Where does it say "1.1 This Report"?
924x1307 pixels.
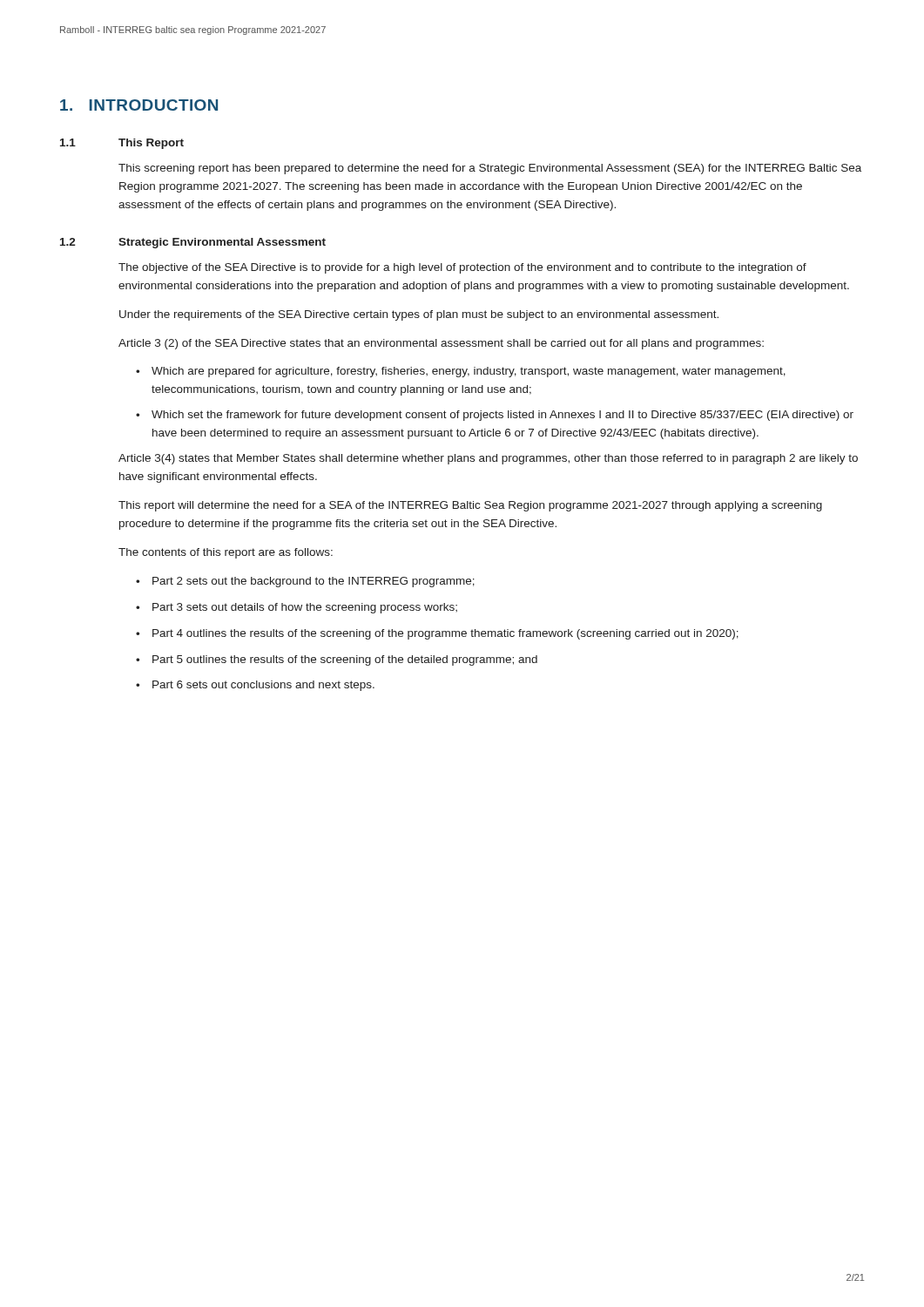(122, 142)
